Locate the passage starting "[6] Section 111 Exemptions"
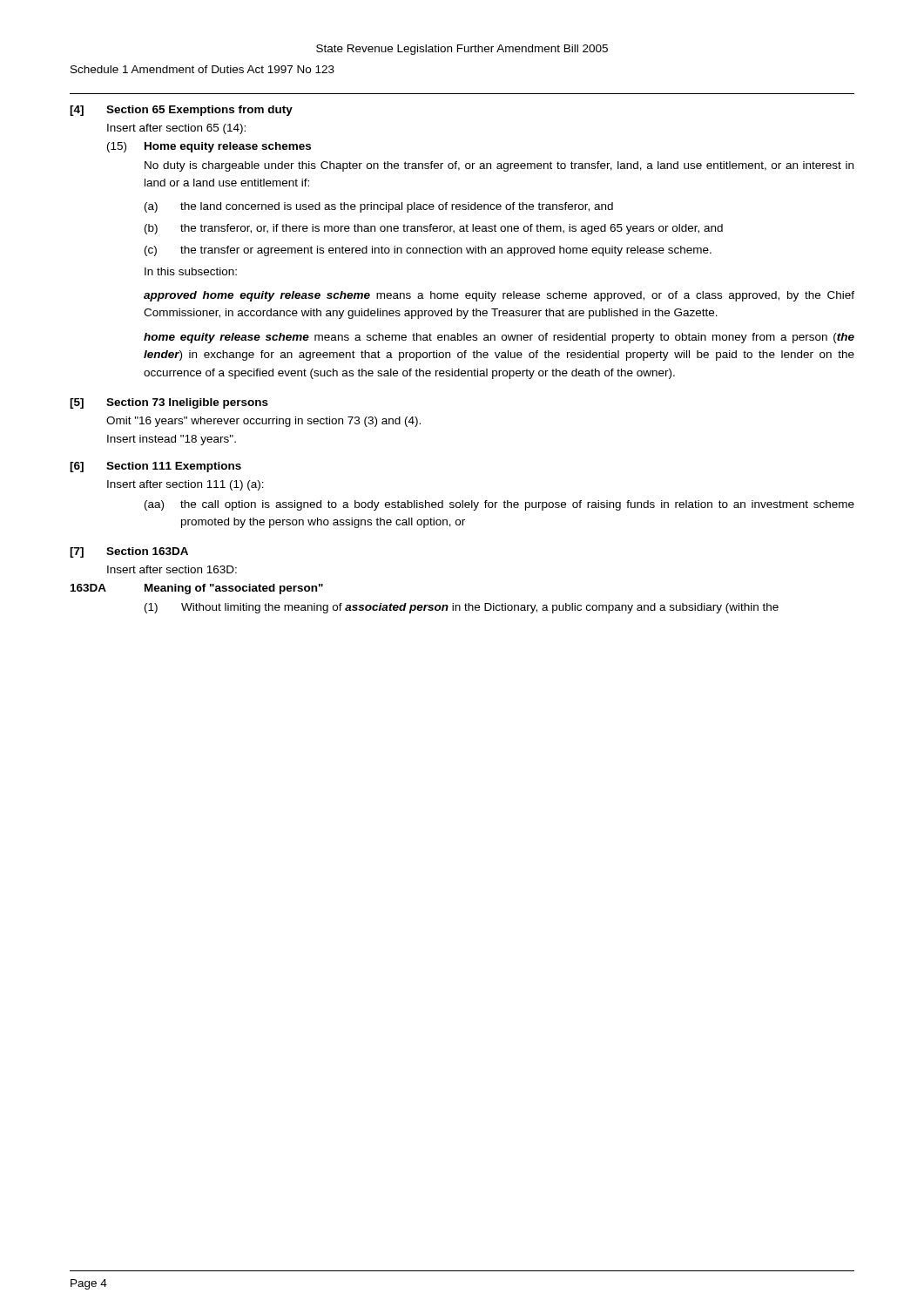This screenshot has height=1307, width=924. [x=156, y=466]
